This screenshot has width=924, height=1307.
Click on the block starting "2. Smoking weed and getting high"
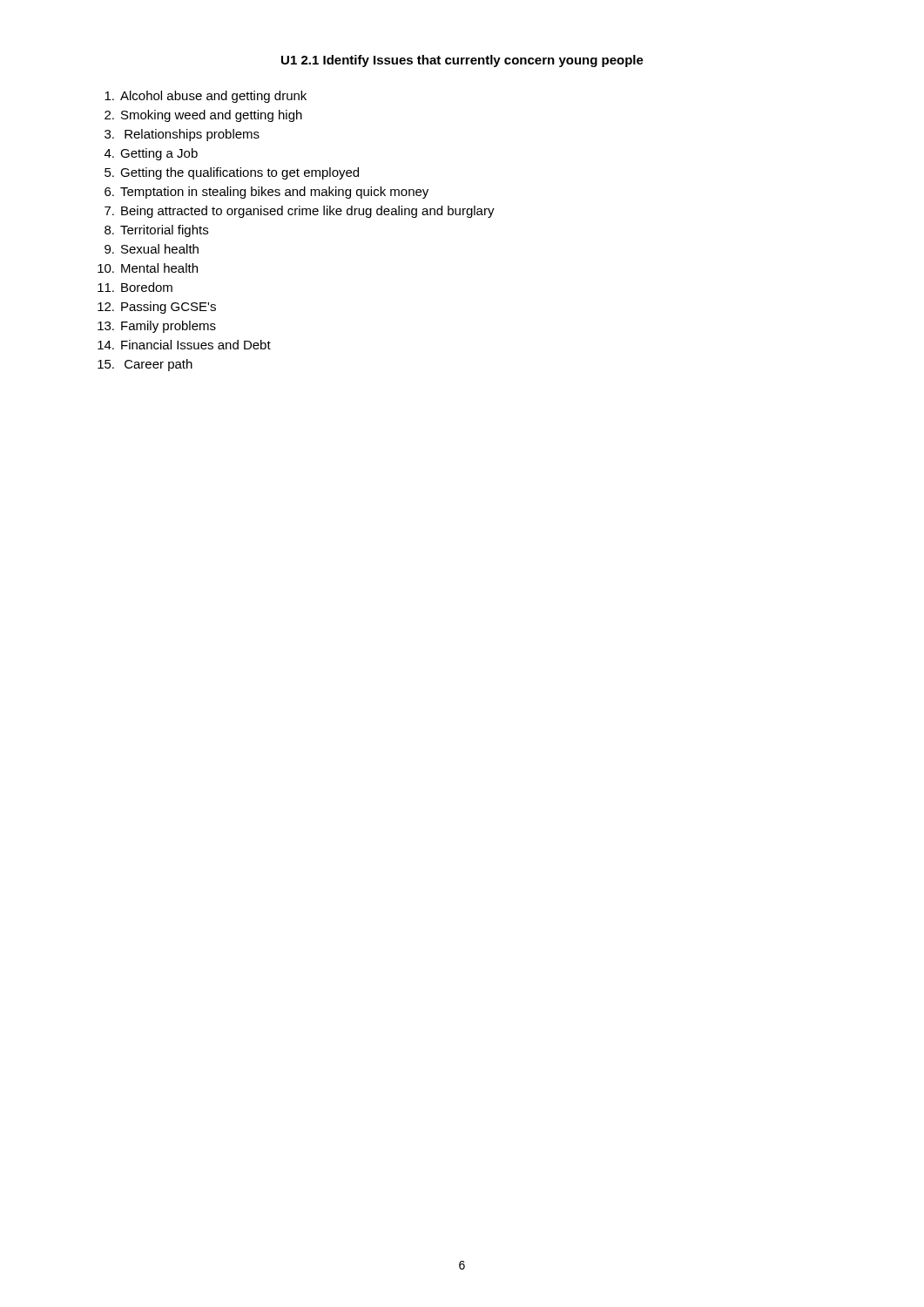pos(195,115)
